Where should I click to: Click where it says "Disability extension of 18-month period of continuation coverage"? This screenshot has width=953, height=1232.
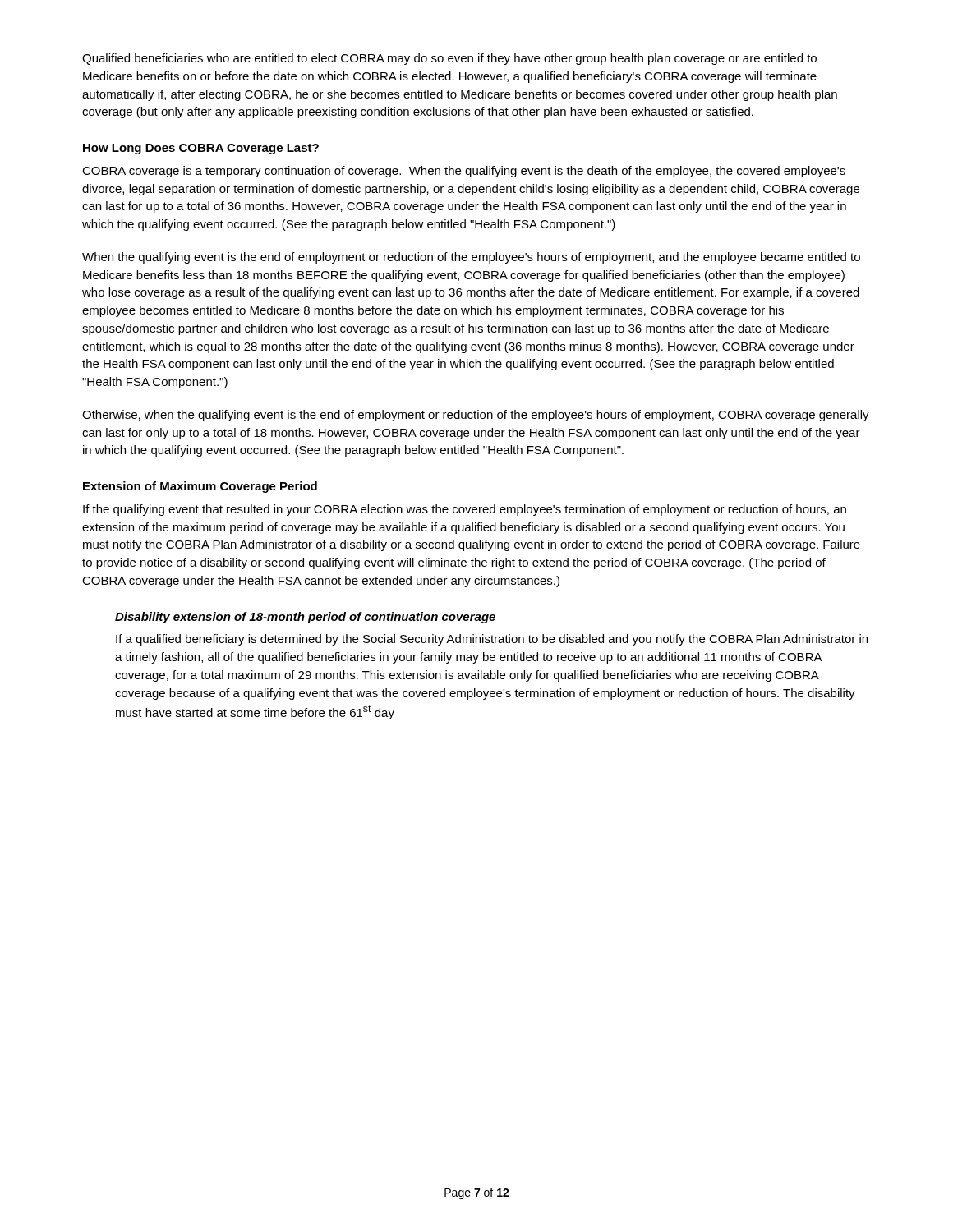(305, 616)
